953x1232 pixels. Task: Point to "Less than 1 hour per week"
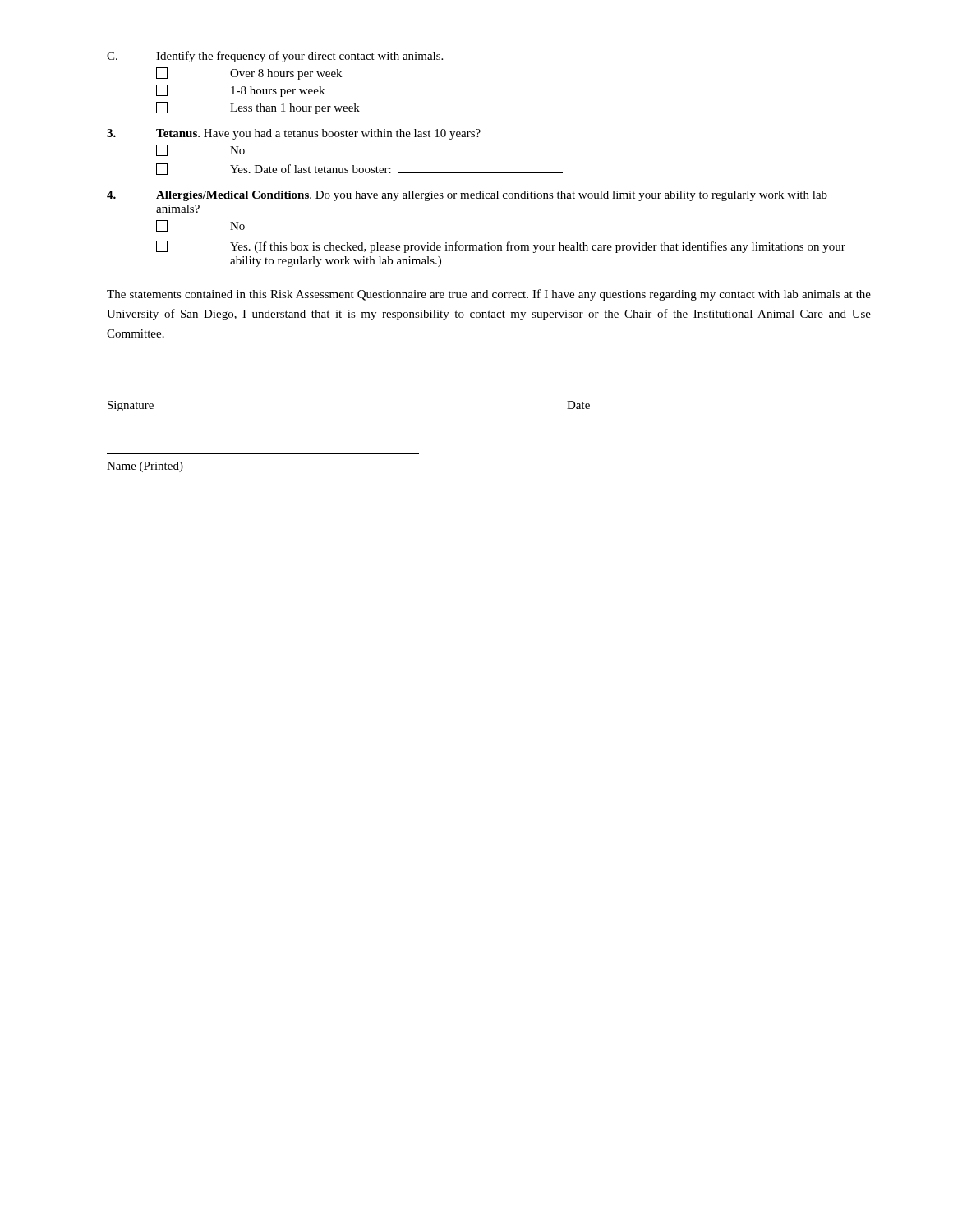[258, 108]
